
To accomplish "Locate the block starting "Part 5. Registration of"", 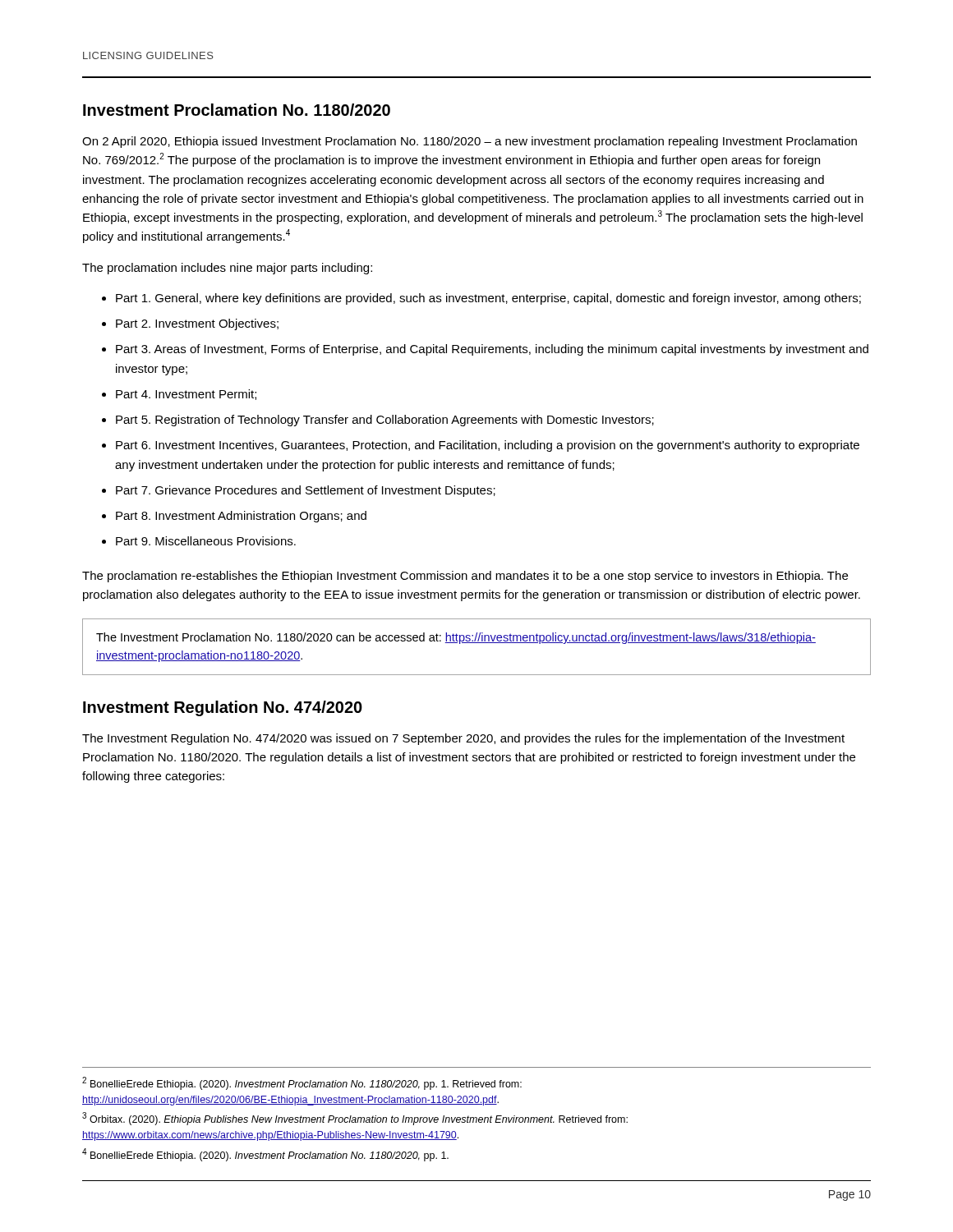I will (385, 419).
